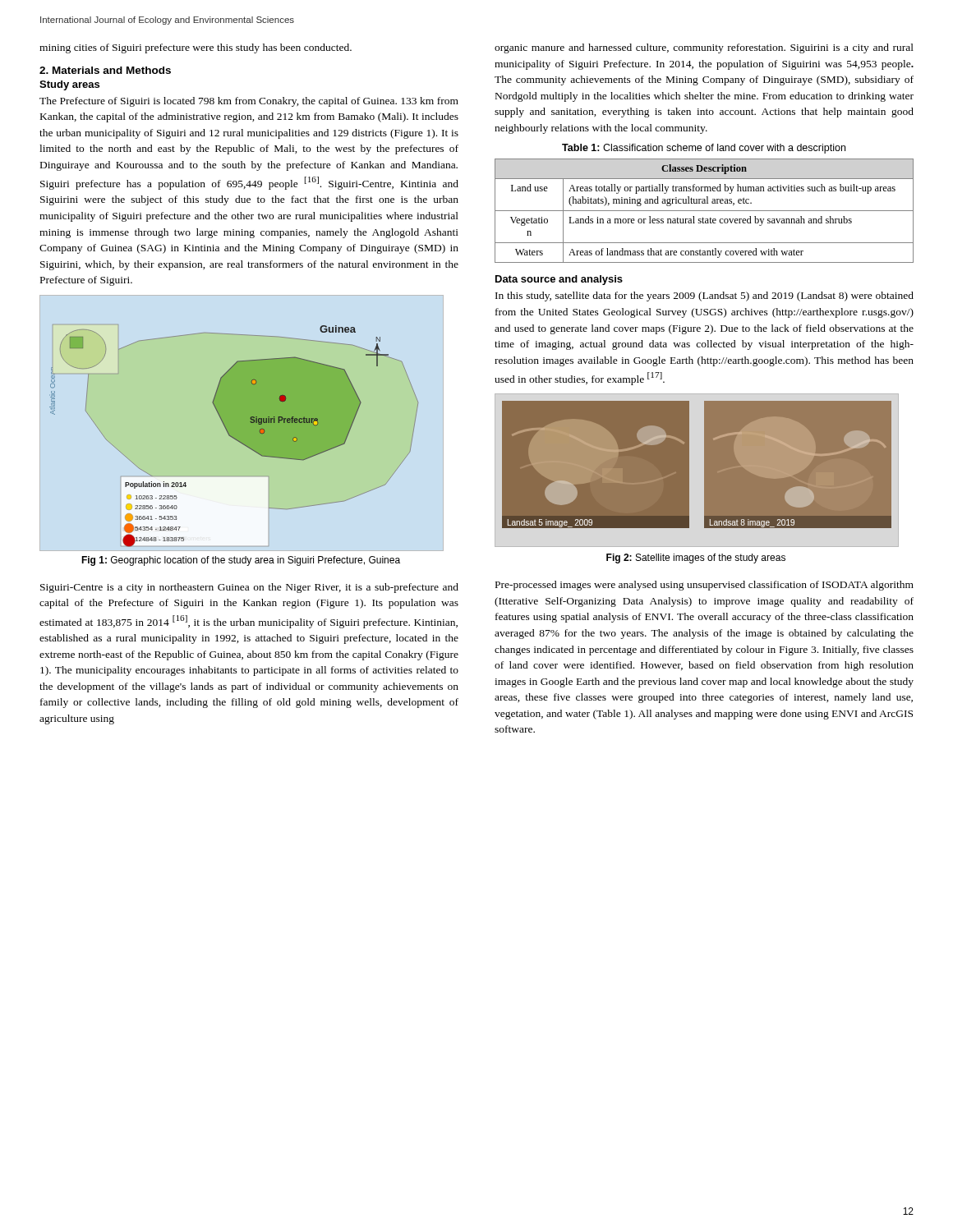The image size is (953, 1232).
Task: Click on the table containing "Lands in a more or"
Action: tap(704, 211)
